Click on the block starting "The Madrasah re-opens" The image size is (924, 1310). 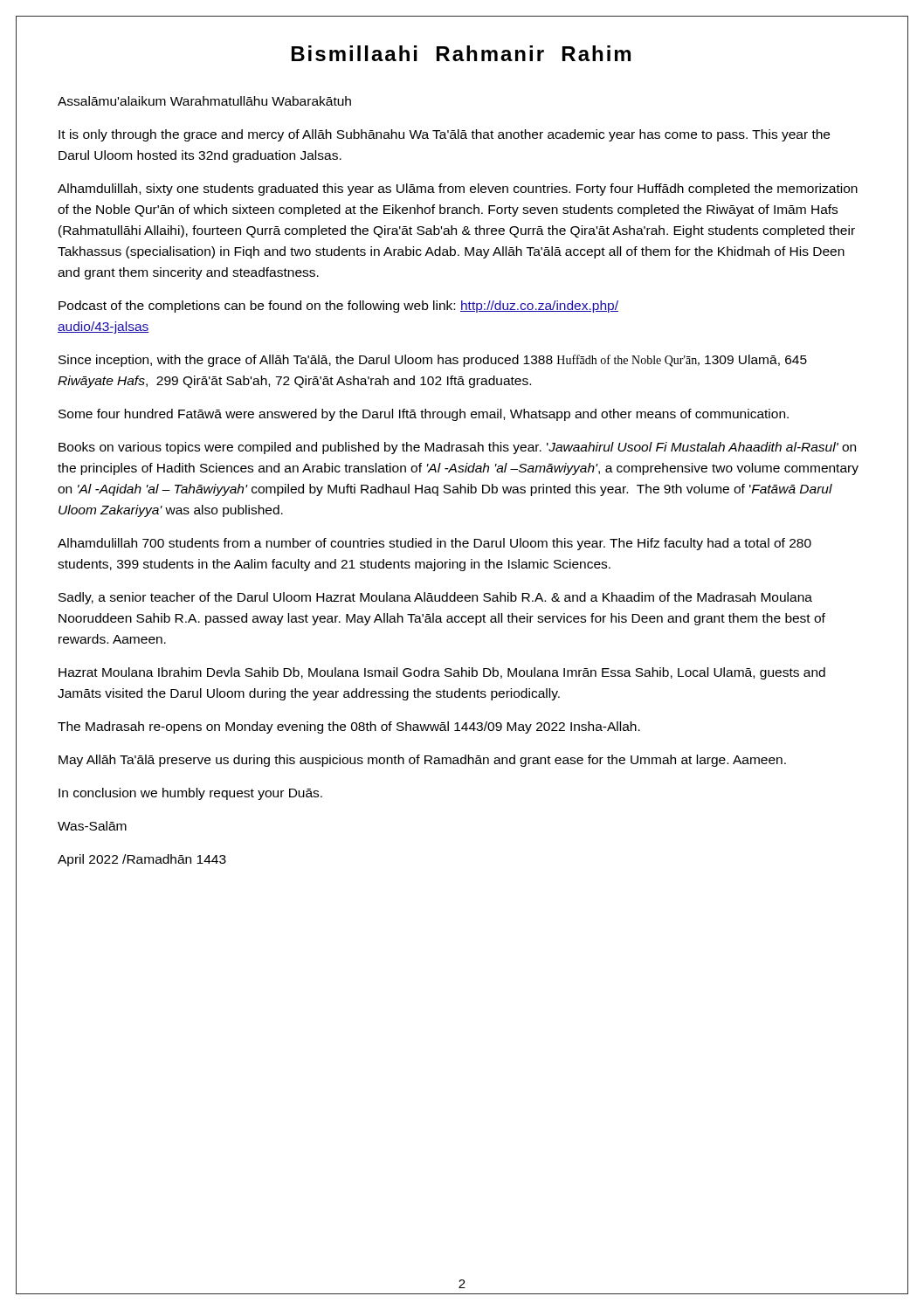tap(349, 726)
